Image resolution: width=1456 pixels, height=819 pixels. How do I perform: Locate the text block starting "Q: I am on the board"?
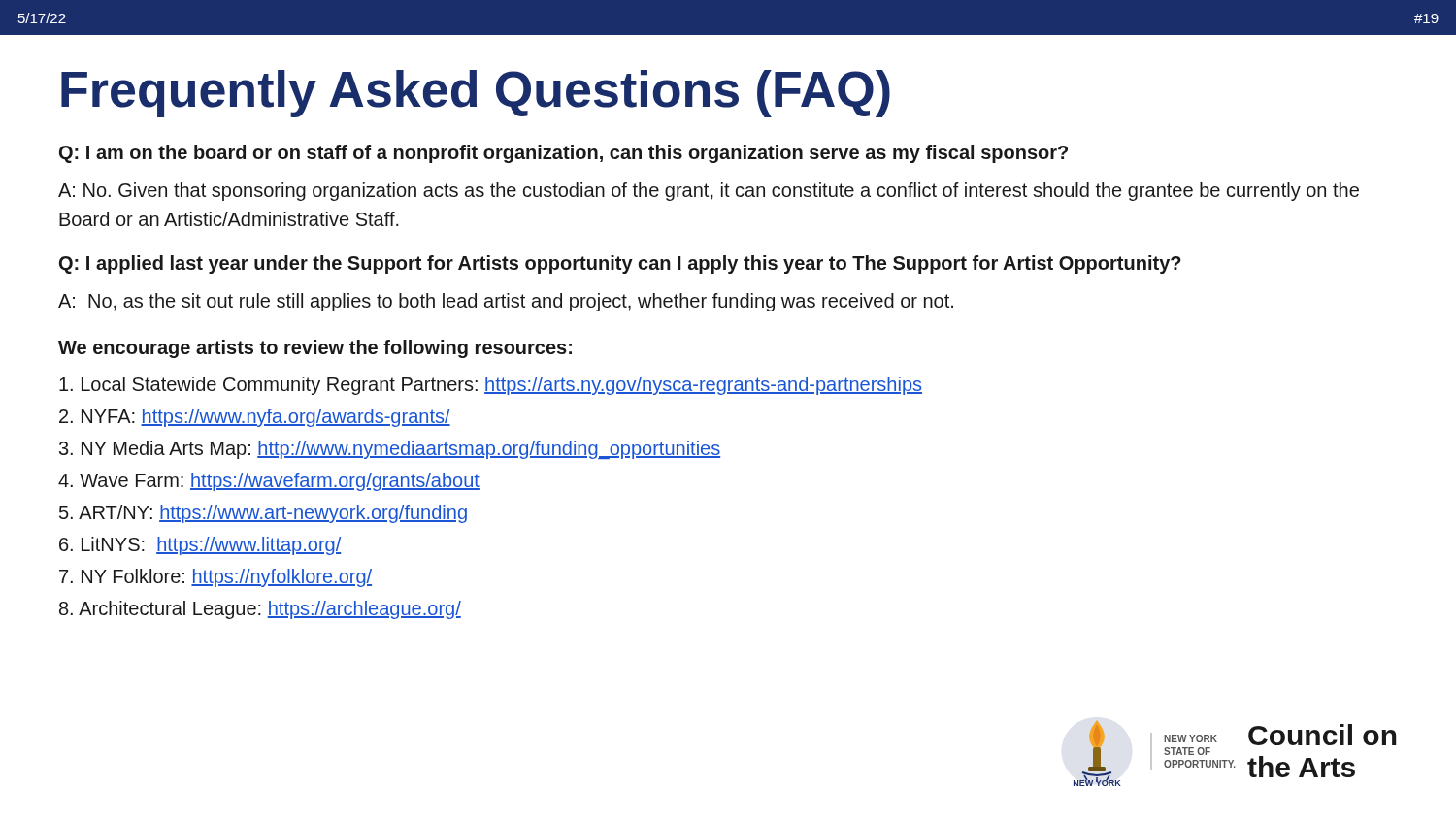(564, 153)
